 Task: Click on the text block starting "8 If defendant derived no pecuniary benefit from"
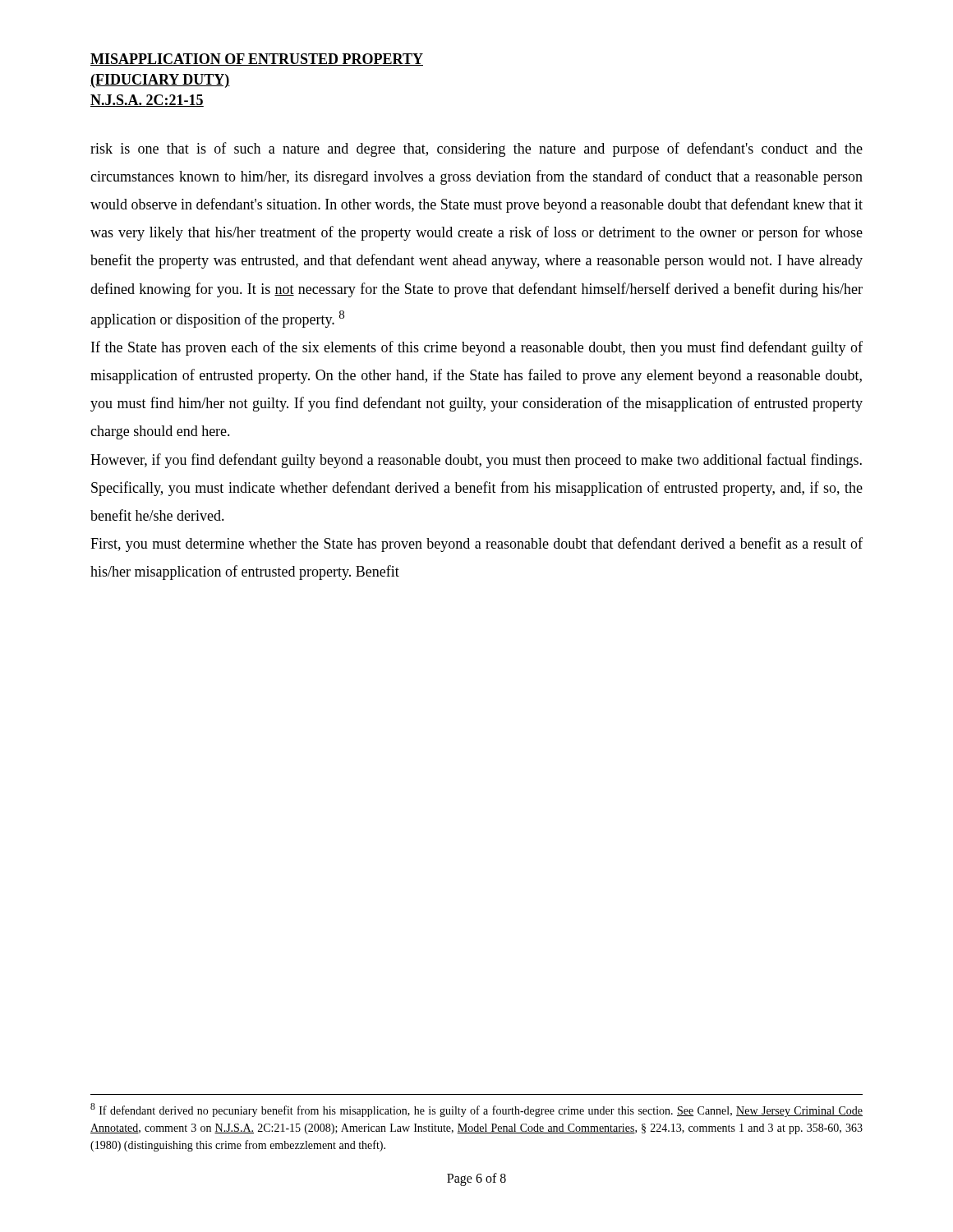point(476,1127)
